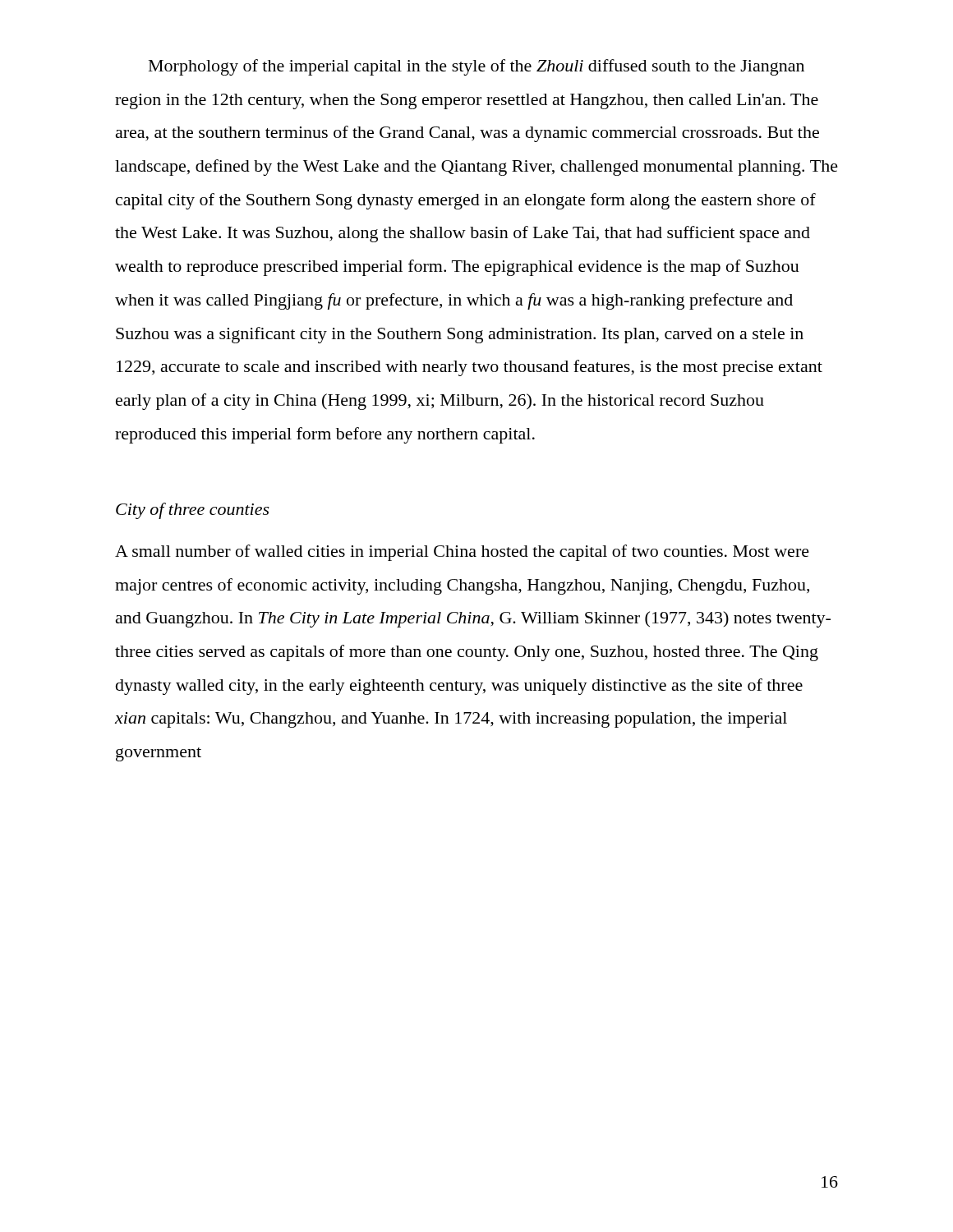953x1232 pixels.
Task: Click on the section header with the text "City of three counties"
Action: pos(192,509)
